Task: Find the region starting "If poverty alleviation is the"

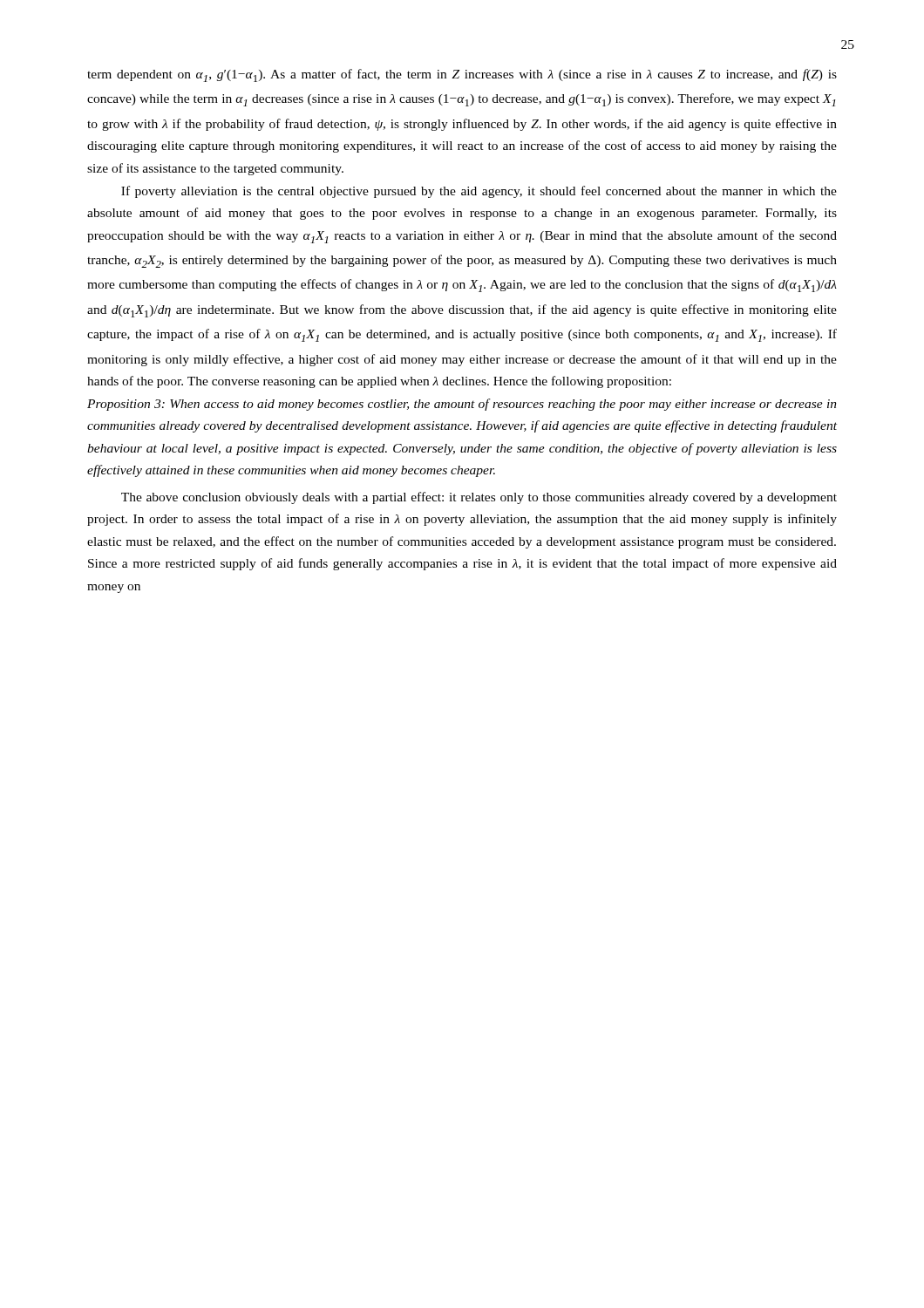Action: click(462, 285)
